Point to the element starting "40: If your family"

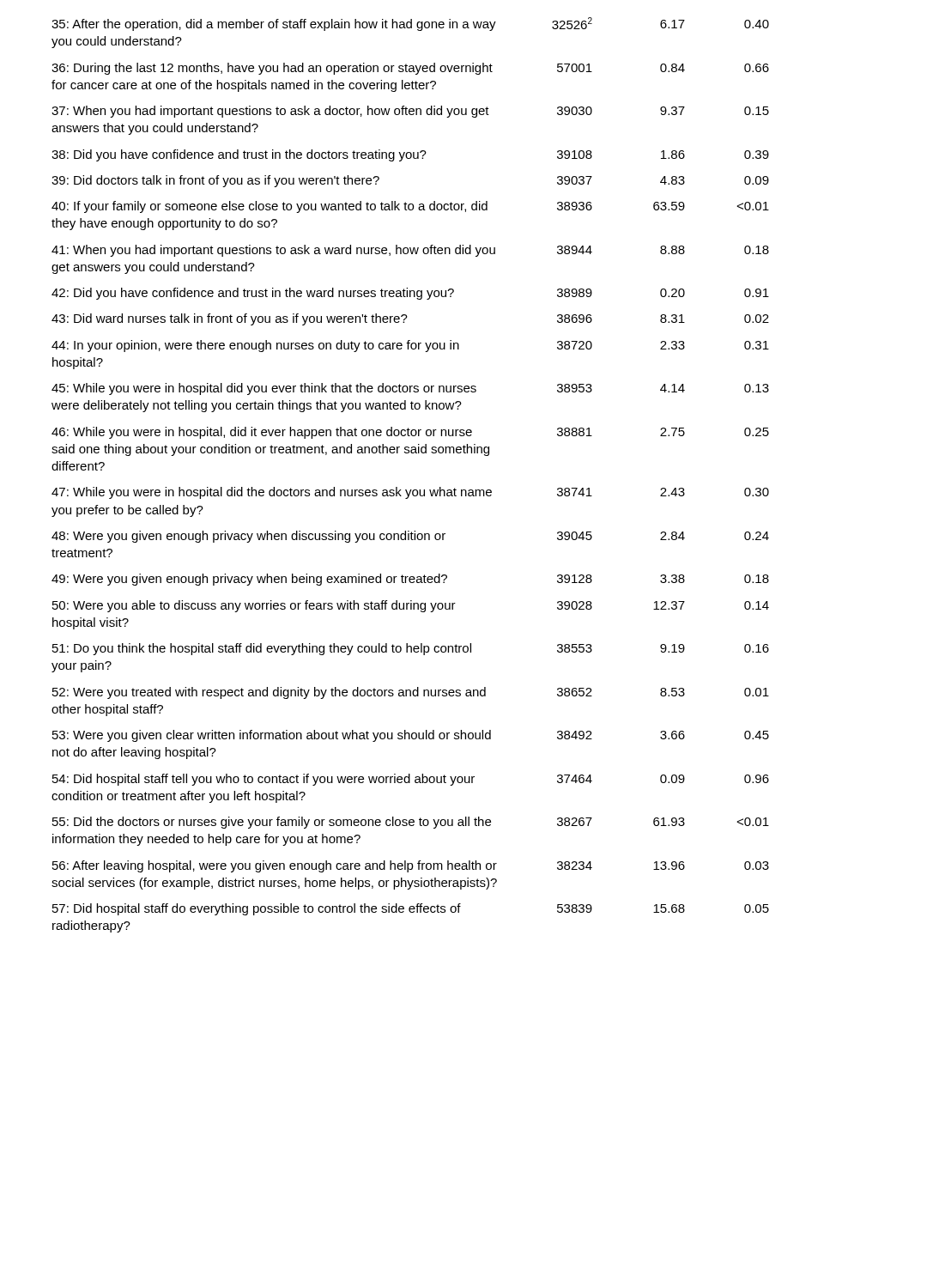(410, 215)
